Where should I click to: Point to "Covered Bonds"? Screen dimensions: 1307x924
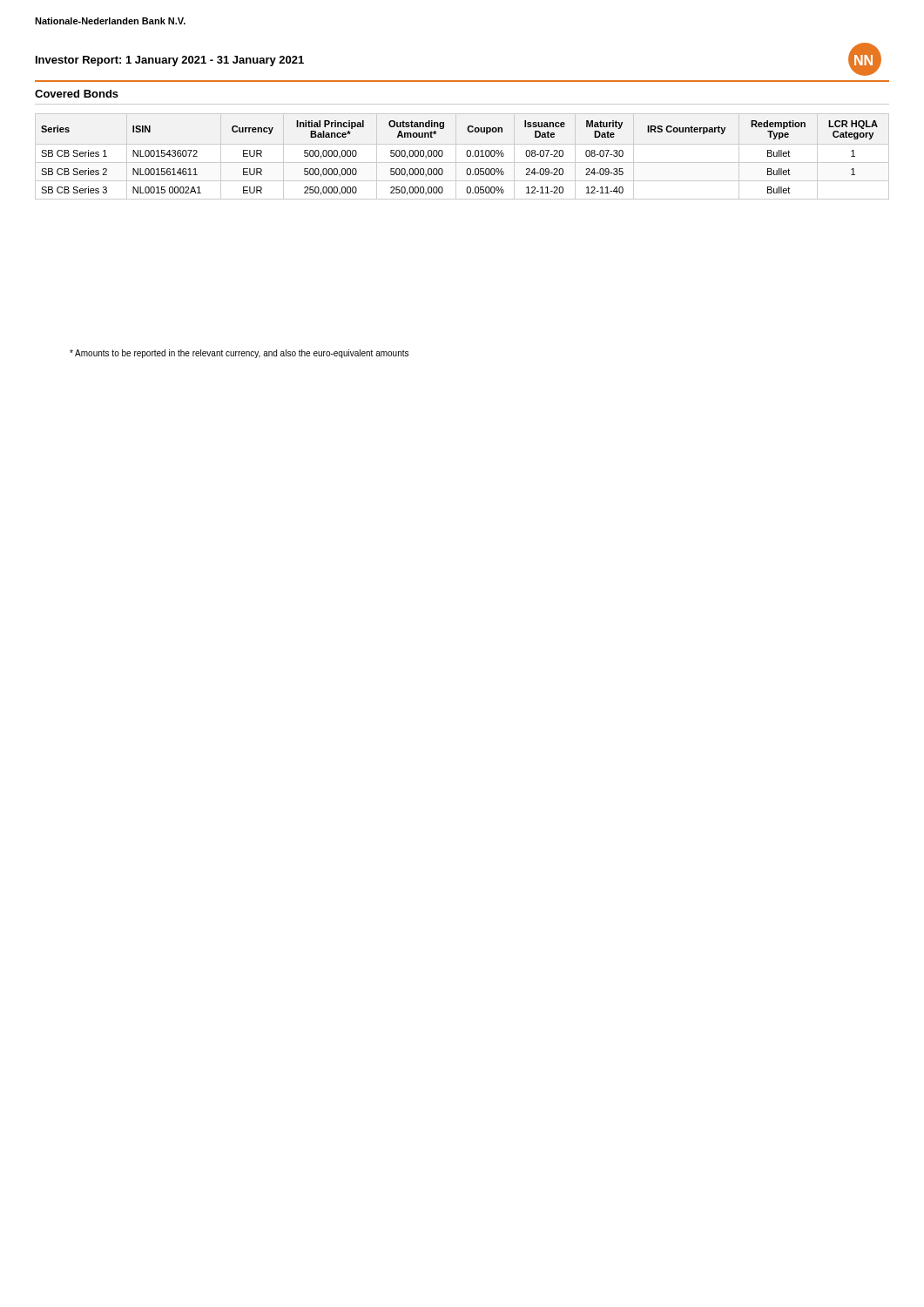point(77,94)
